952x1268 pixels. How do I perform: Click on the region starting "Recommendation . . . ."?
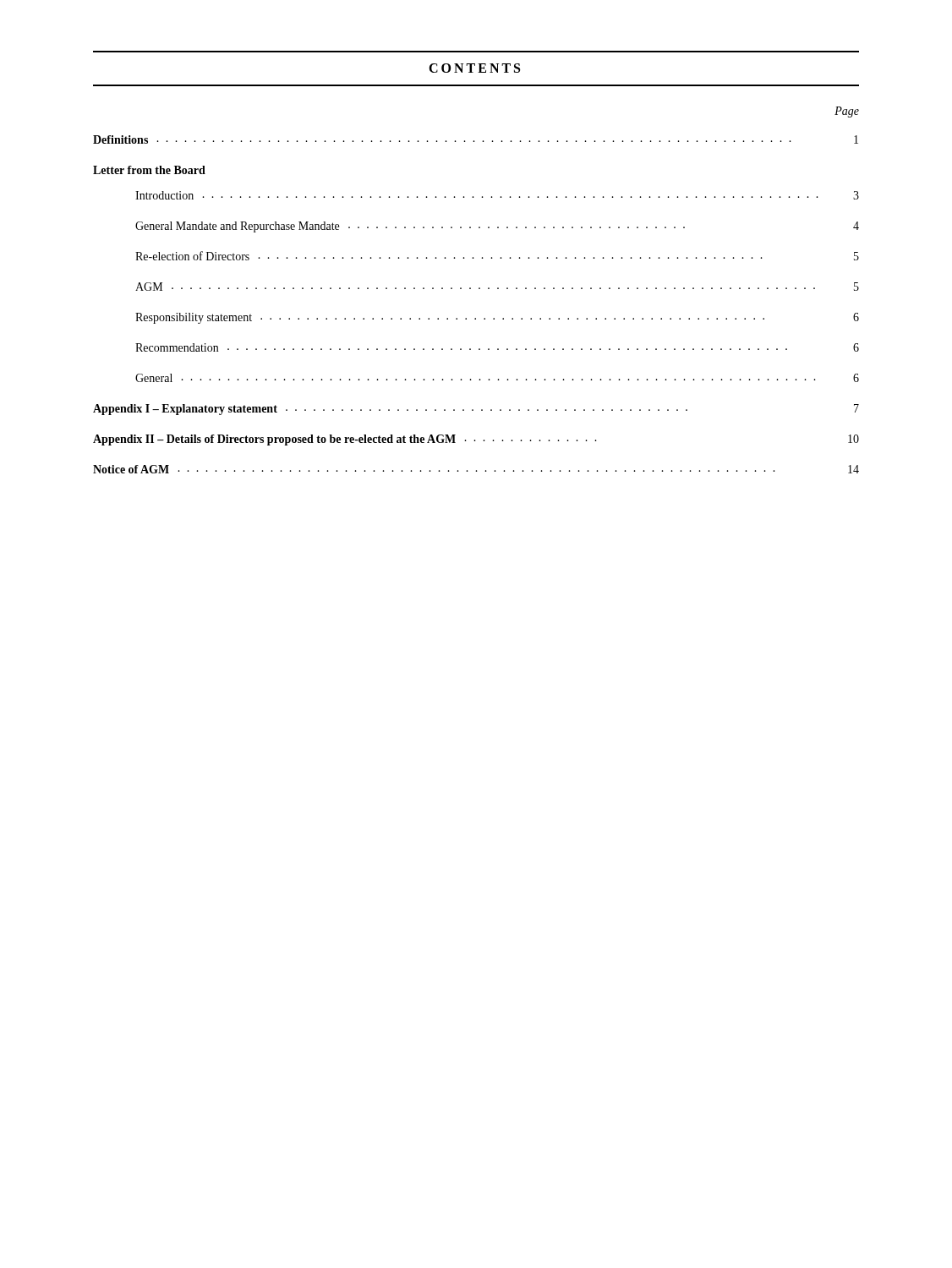497,347
